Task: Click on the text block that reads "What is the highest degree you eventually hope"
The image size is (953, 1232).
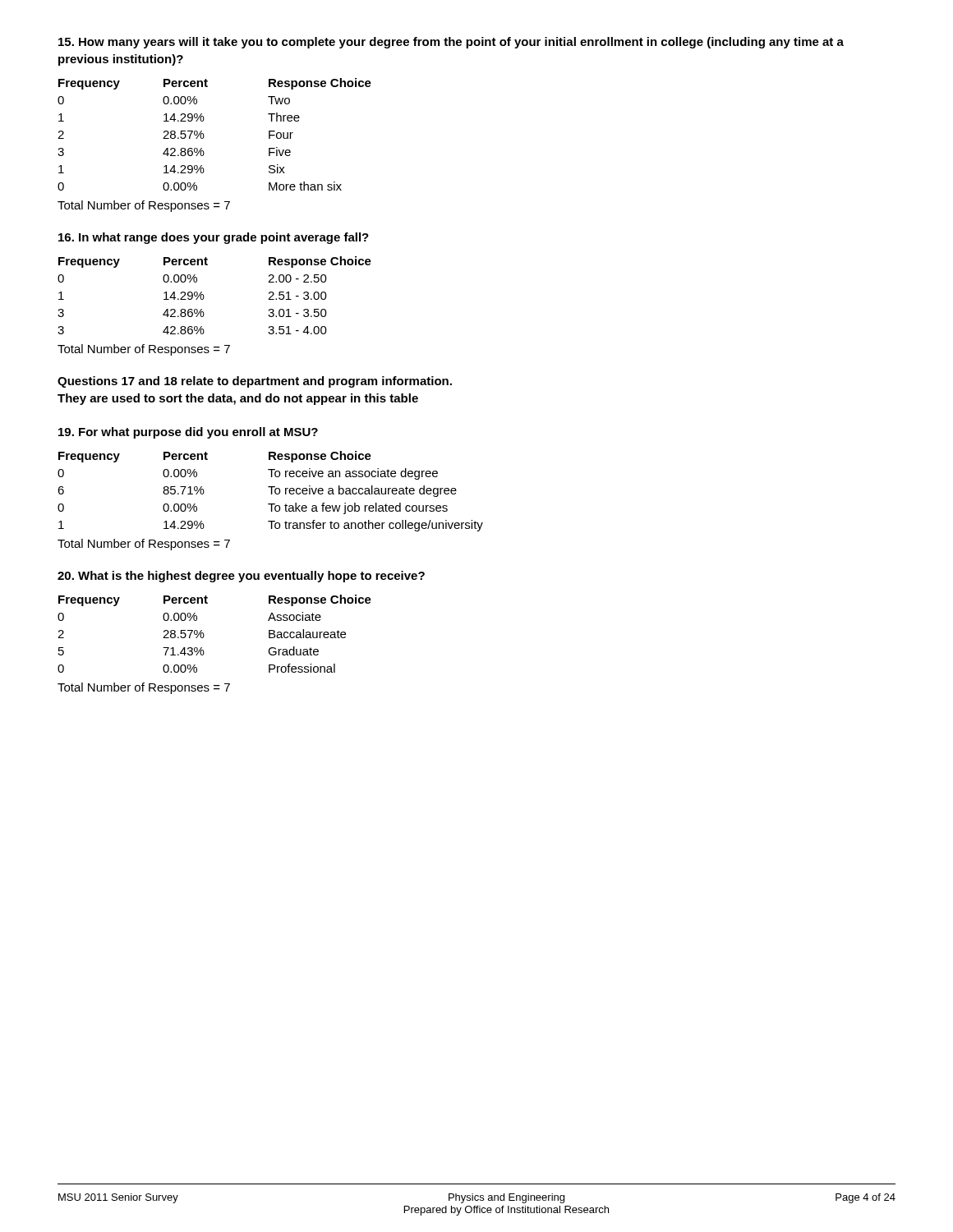Action: [241, 575]
